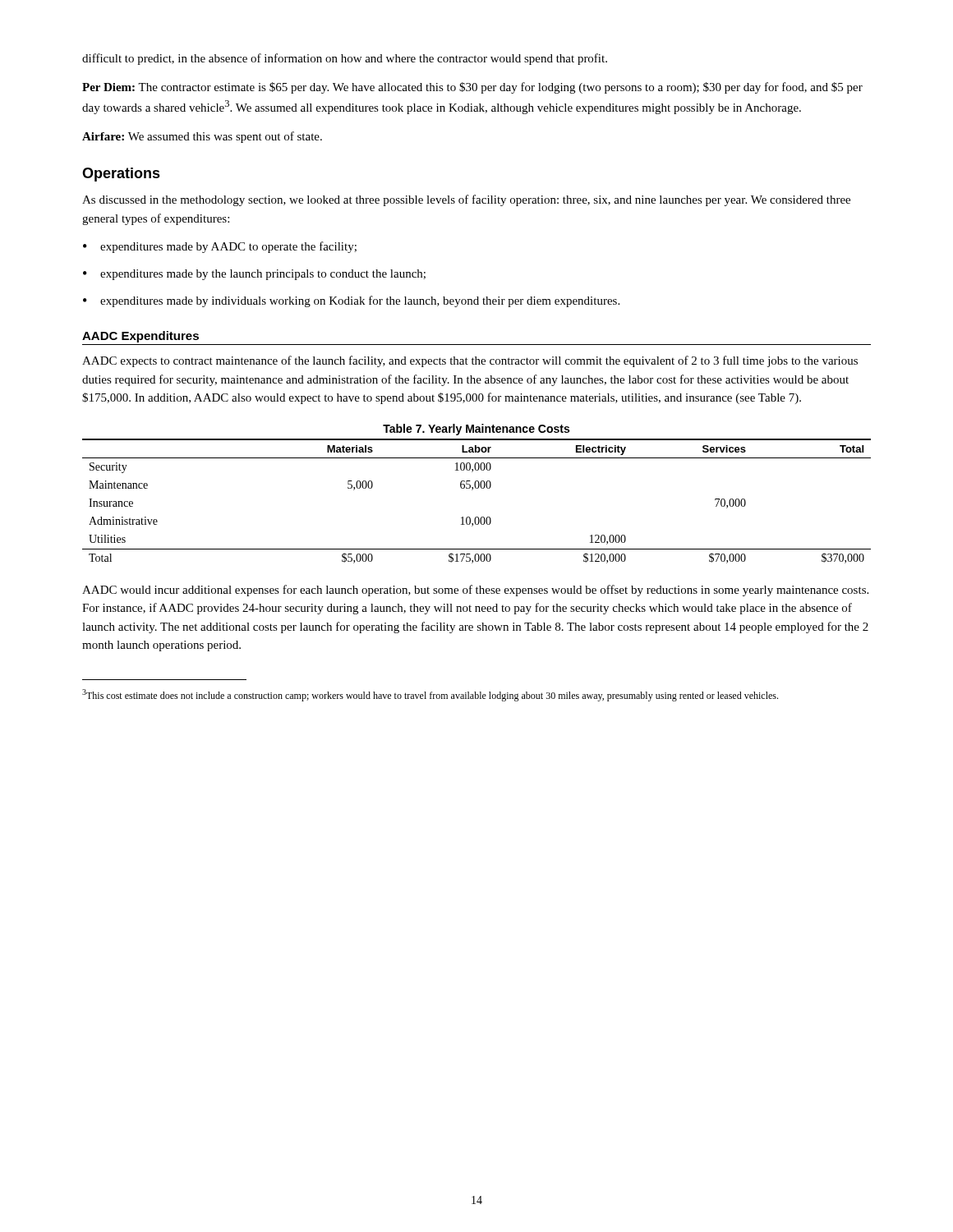Locate the block of text that opens with "AADC would incur additional expenses"
953x1232 pixels.
[x=476, y=617]
